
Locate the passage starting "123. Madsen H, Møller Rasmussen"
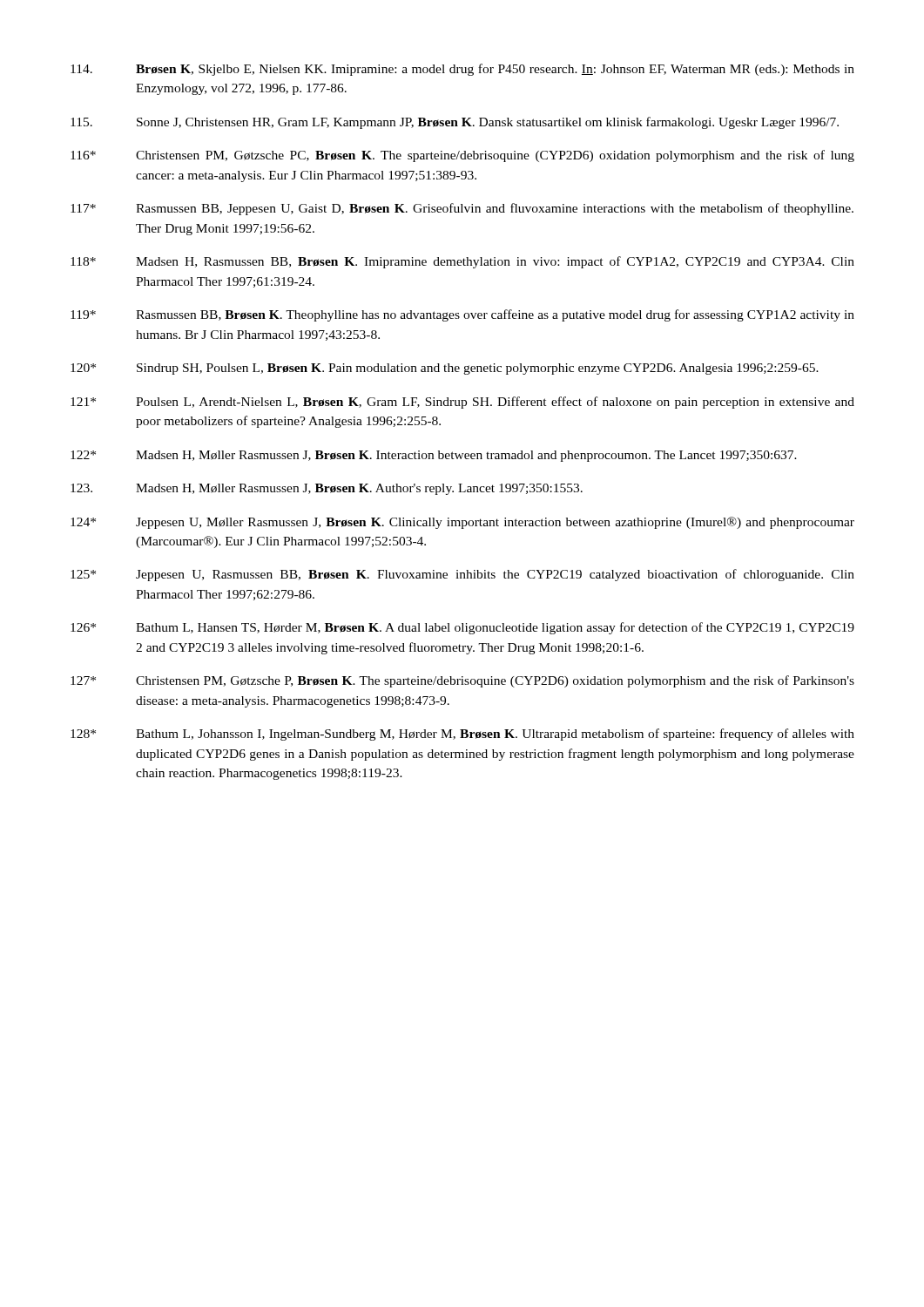point(462,488)
